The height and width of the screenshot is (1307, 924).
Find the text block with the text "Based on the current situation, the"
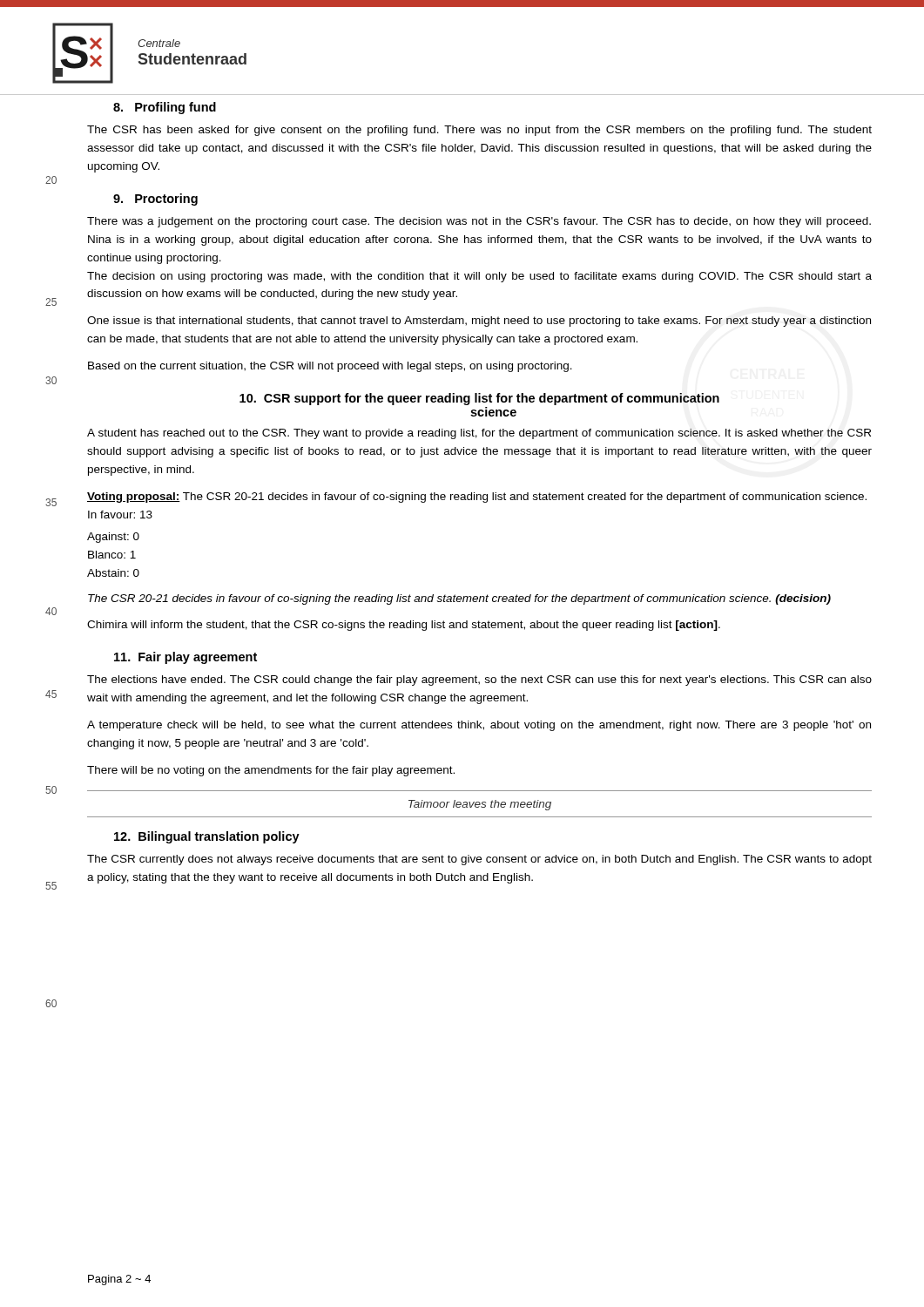click(x=330, y=366)
